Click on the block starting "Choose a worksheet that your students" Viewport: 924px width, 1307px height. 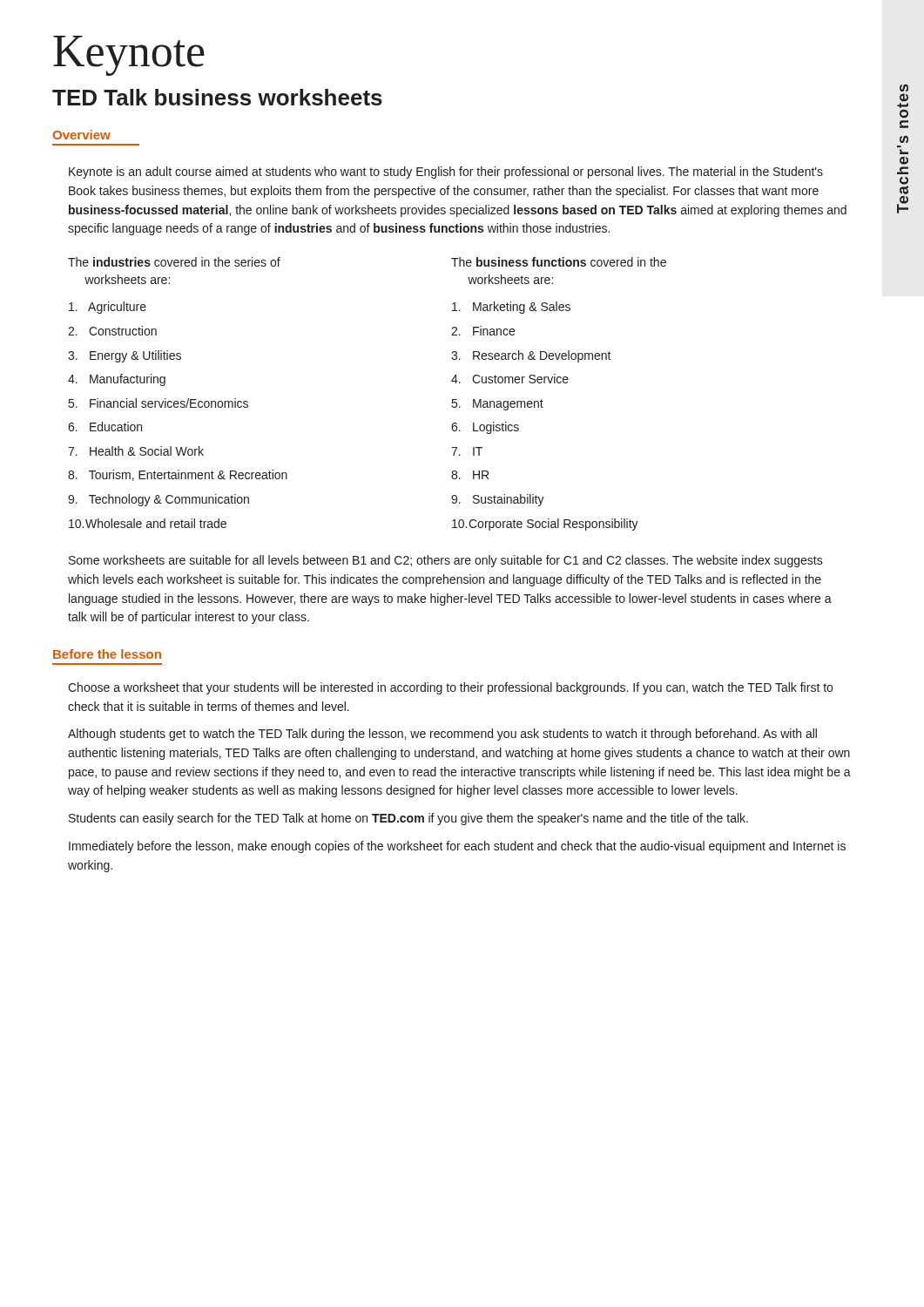[x=451, y=697]
